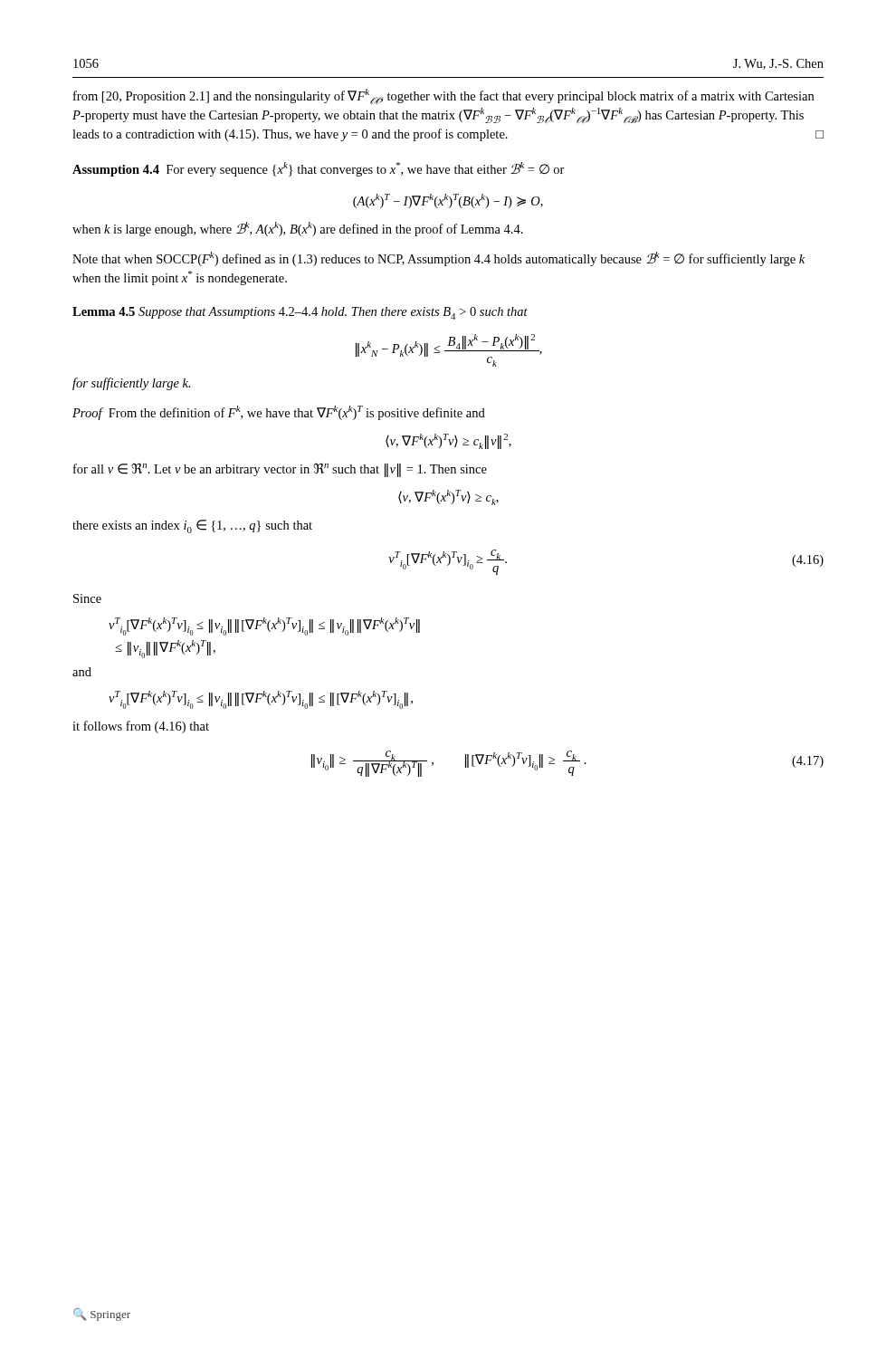Click the formula that begins "(A(xk)T − I)∇Fk(xk)T(B(xk)"
Viewport: 896px width, 1358px height.
point(448,200)
